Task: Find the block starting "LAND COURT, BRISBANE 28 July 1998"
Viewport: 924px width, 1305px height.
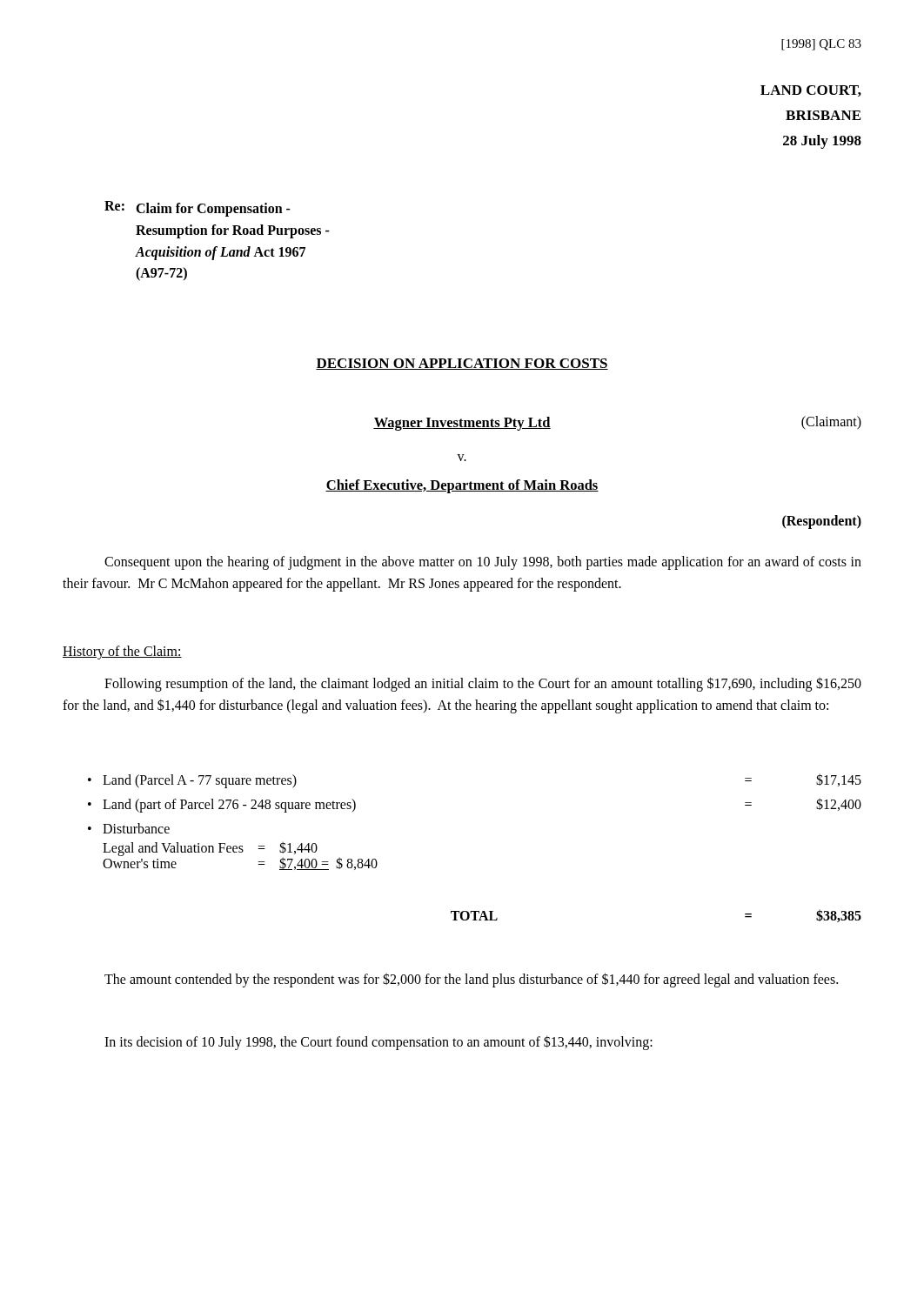Action: click(x=811, y=115)
